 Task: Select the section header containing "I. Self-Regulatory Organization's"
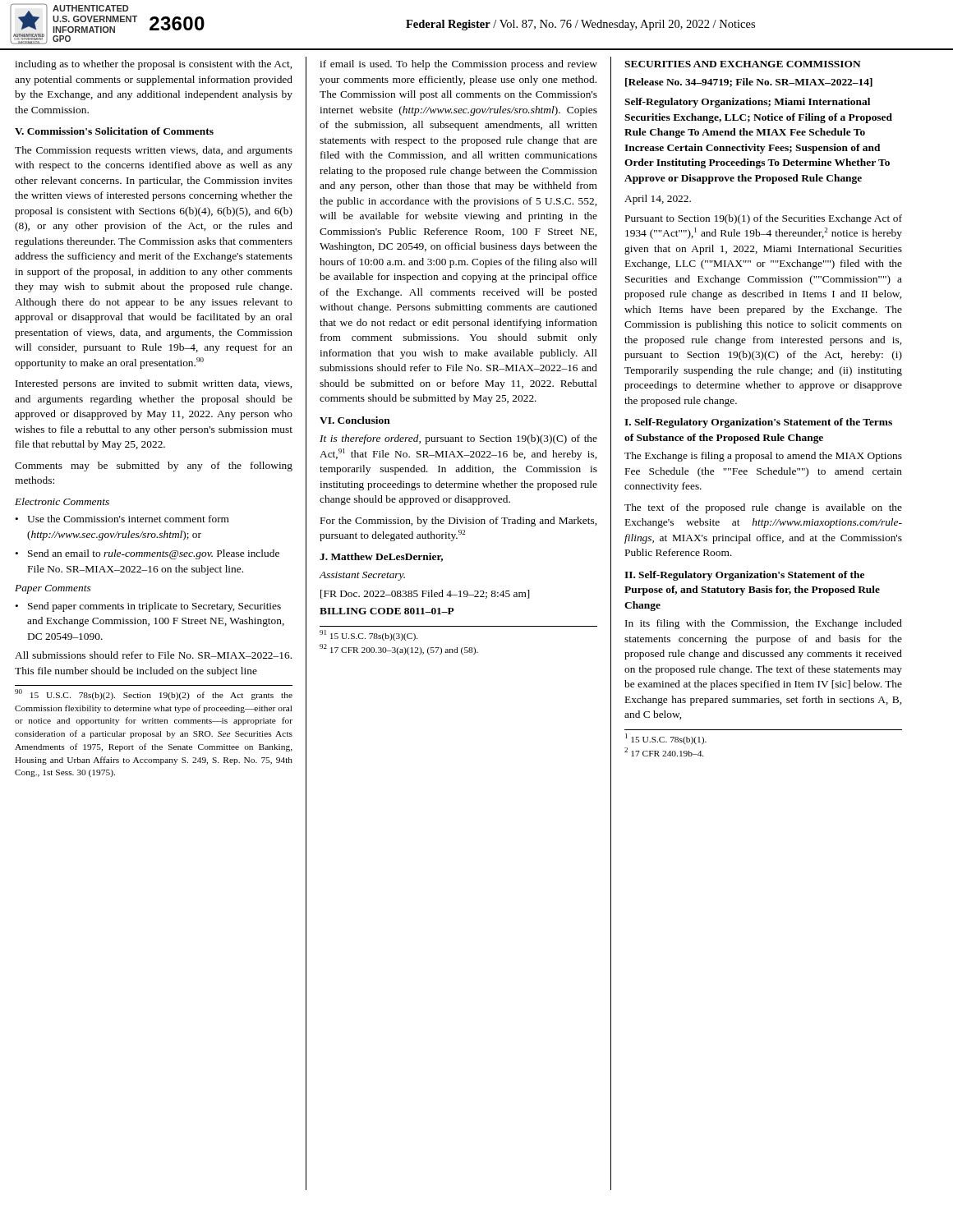click(758, 429)
